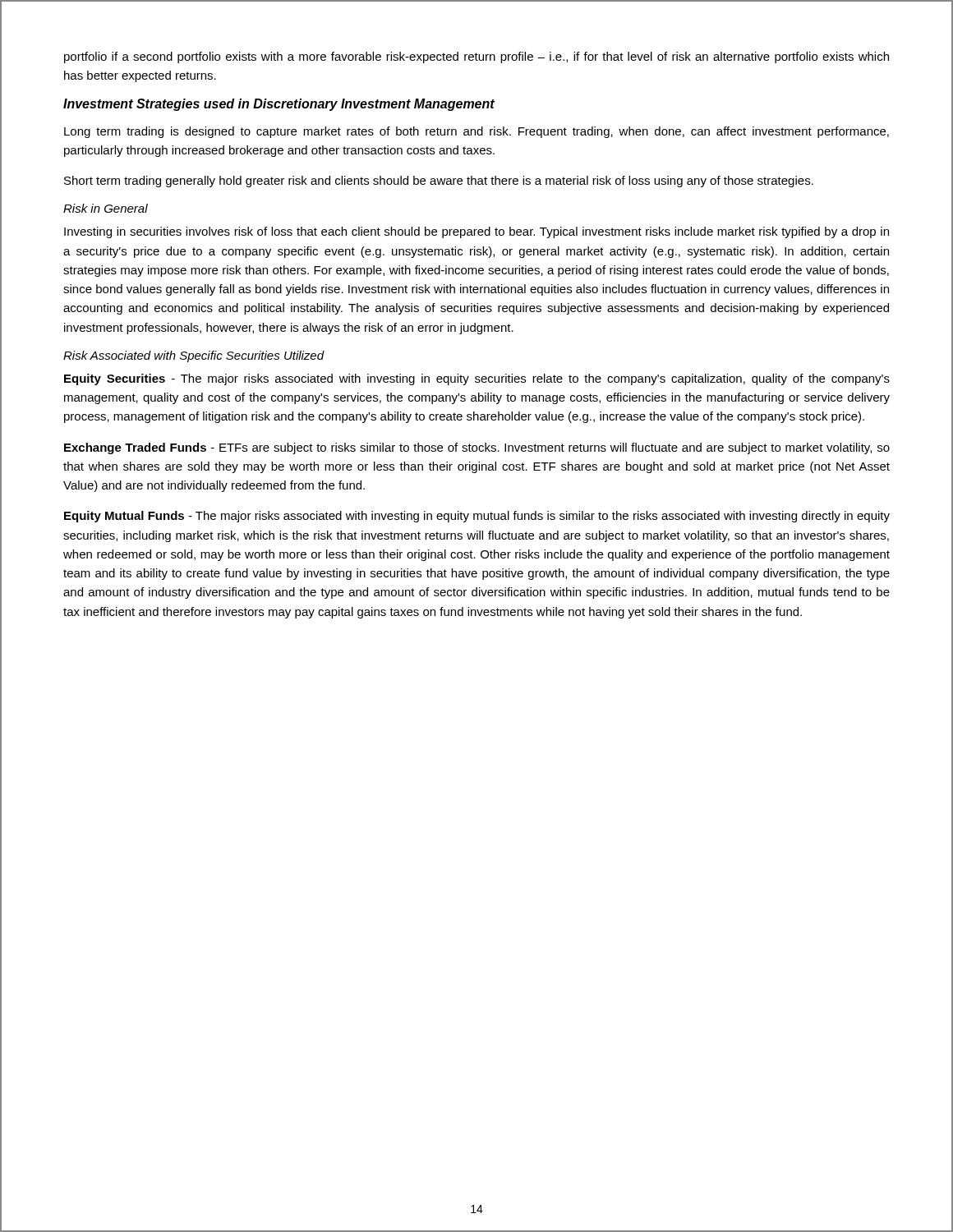Click the passage that begins "Short term trading generally hold greater risk and"

pyautogui.click(x=439, y=180)
